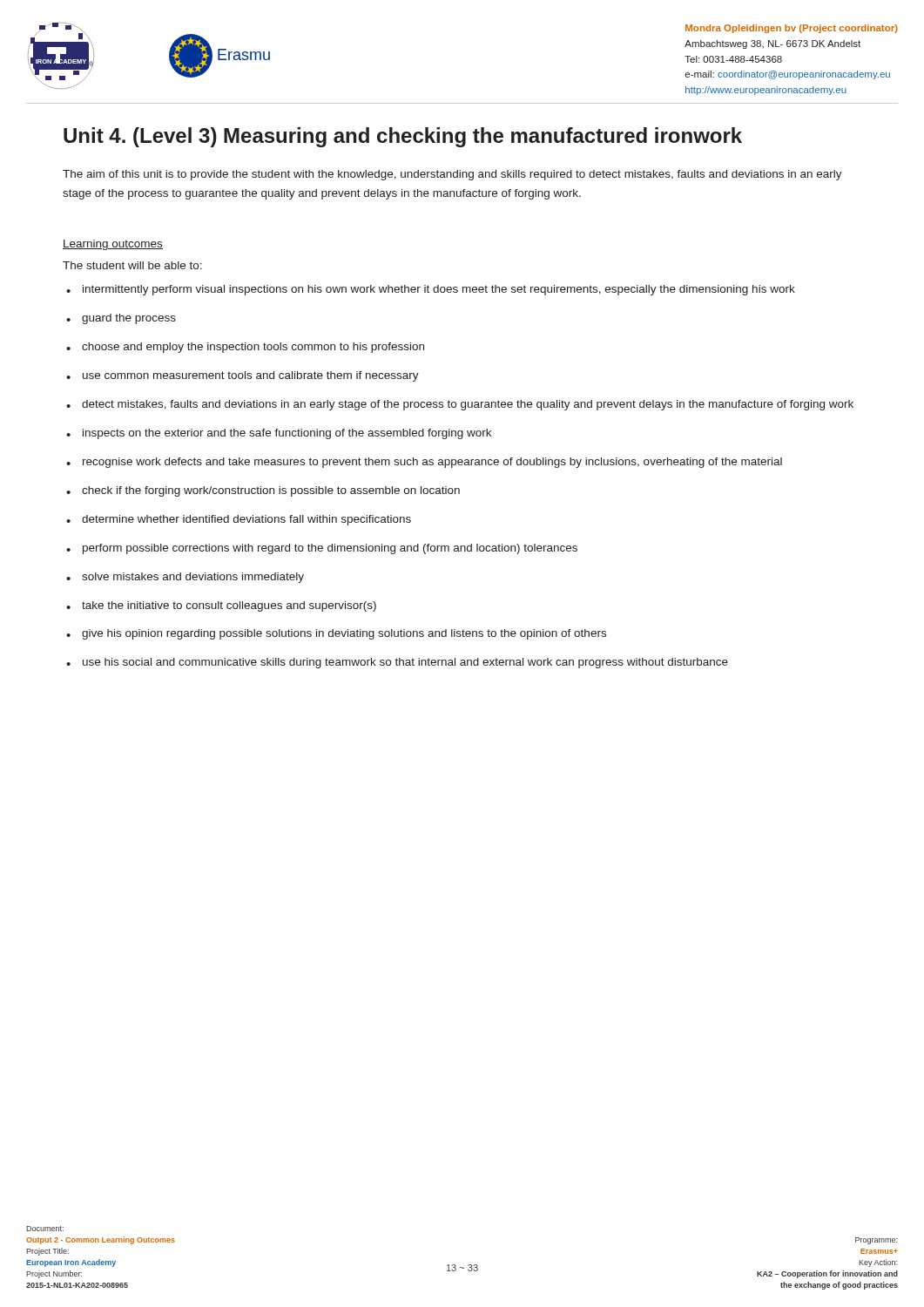The image size is (924, 1307).
Task: Click the passage that begins "inspects on the"
Action: point(287,433)
